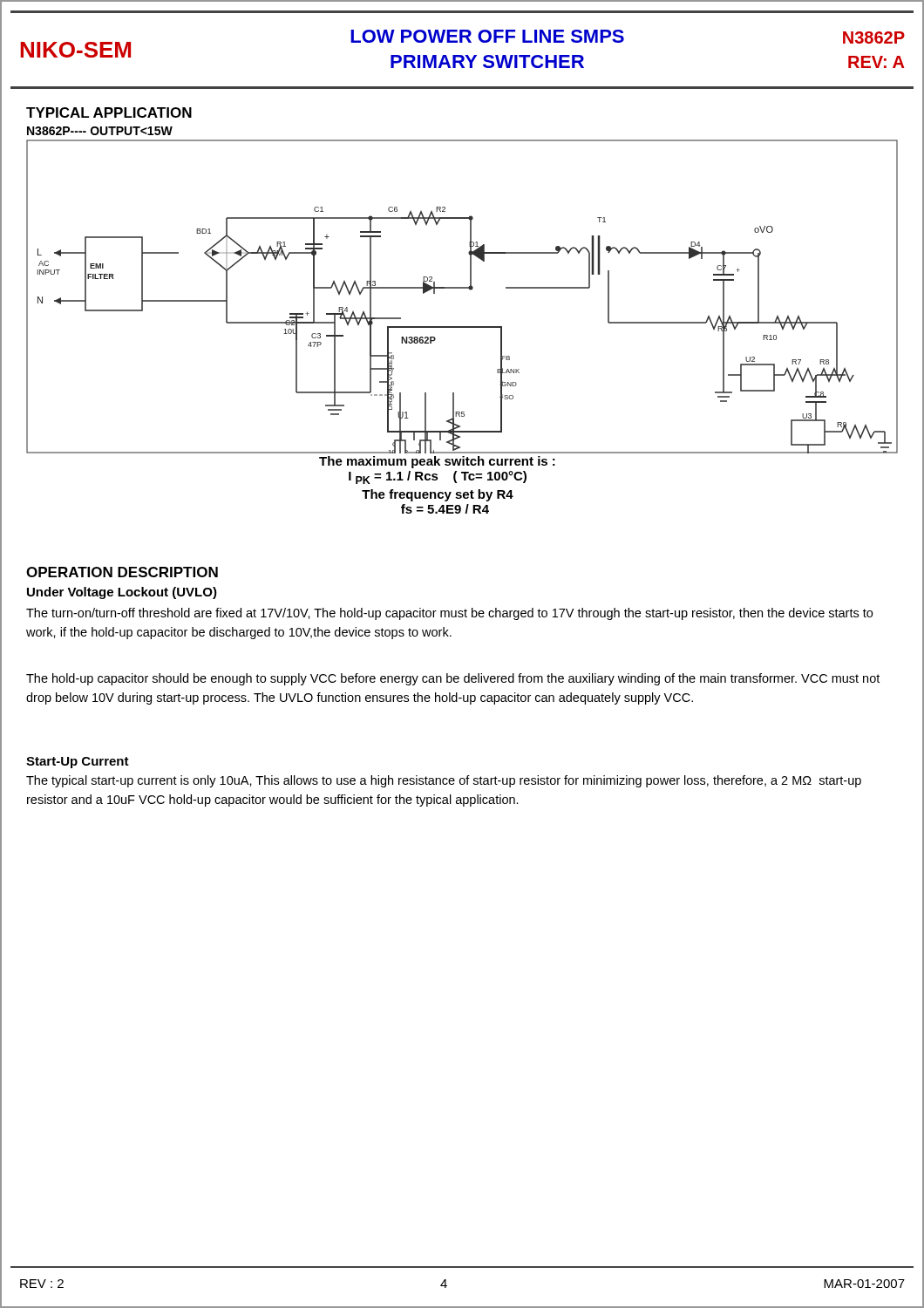The width and height of the screenshot is (924, 1308).
Task: Locate the text with the text "N3862P---- OUTPUT<15W"
Action: point(99,131)
